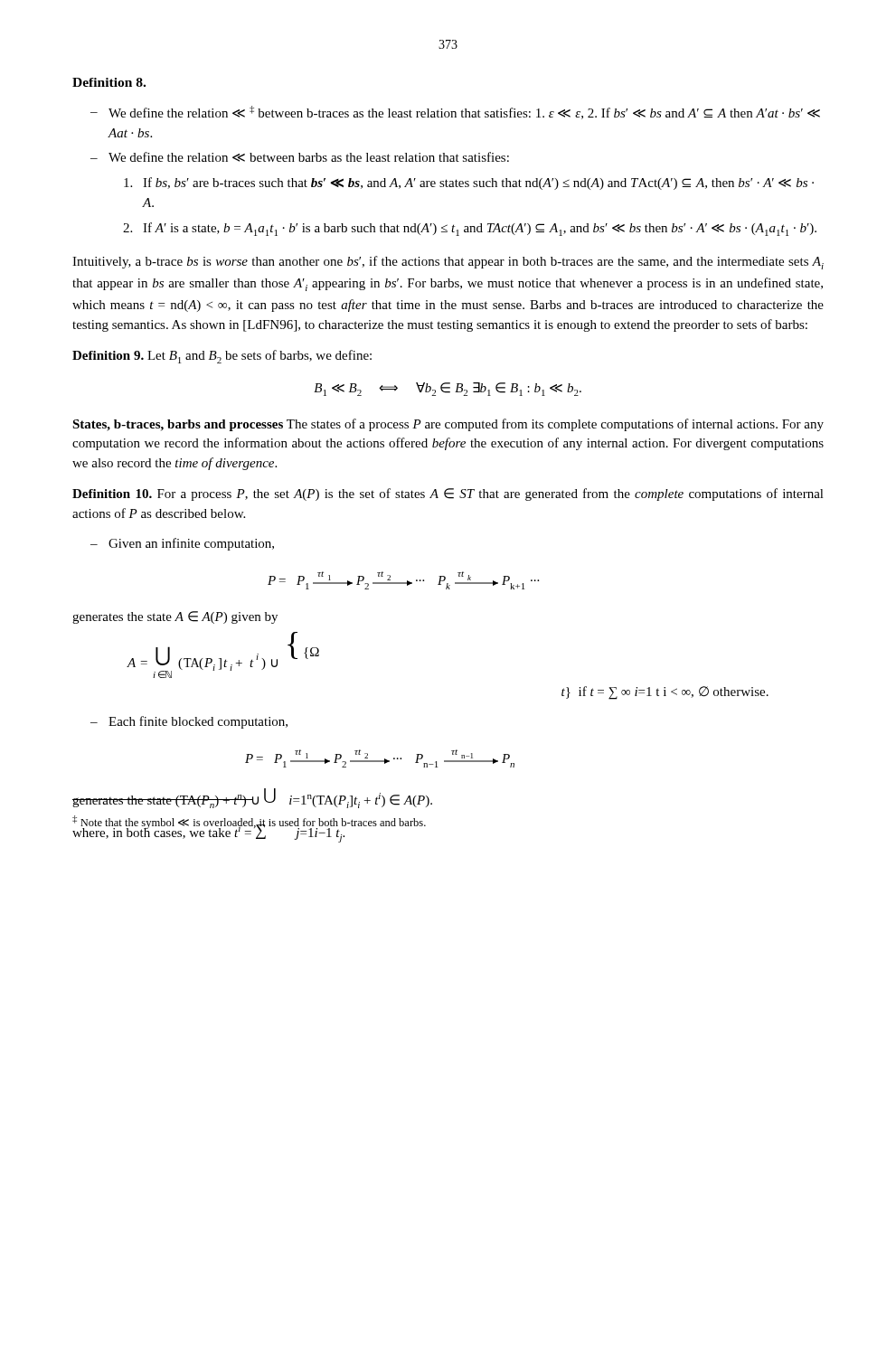Point to the passage starting "‡ Note that the"
This screenshot has width=896, height=1356.
(249, 821)
